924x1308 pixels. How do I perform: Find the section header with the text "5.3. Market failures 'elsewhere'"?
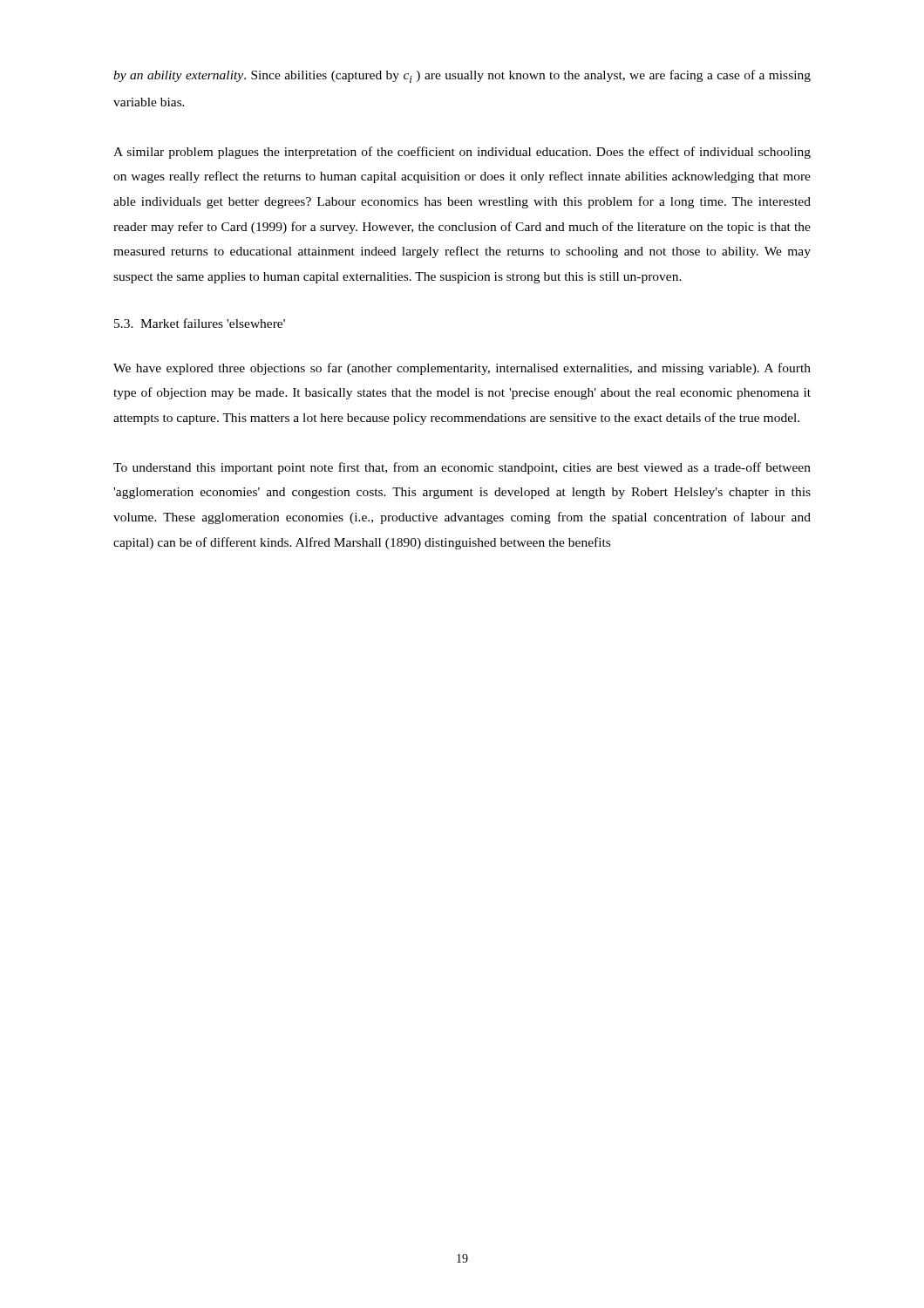(x=199, y=323)
